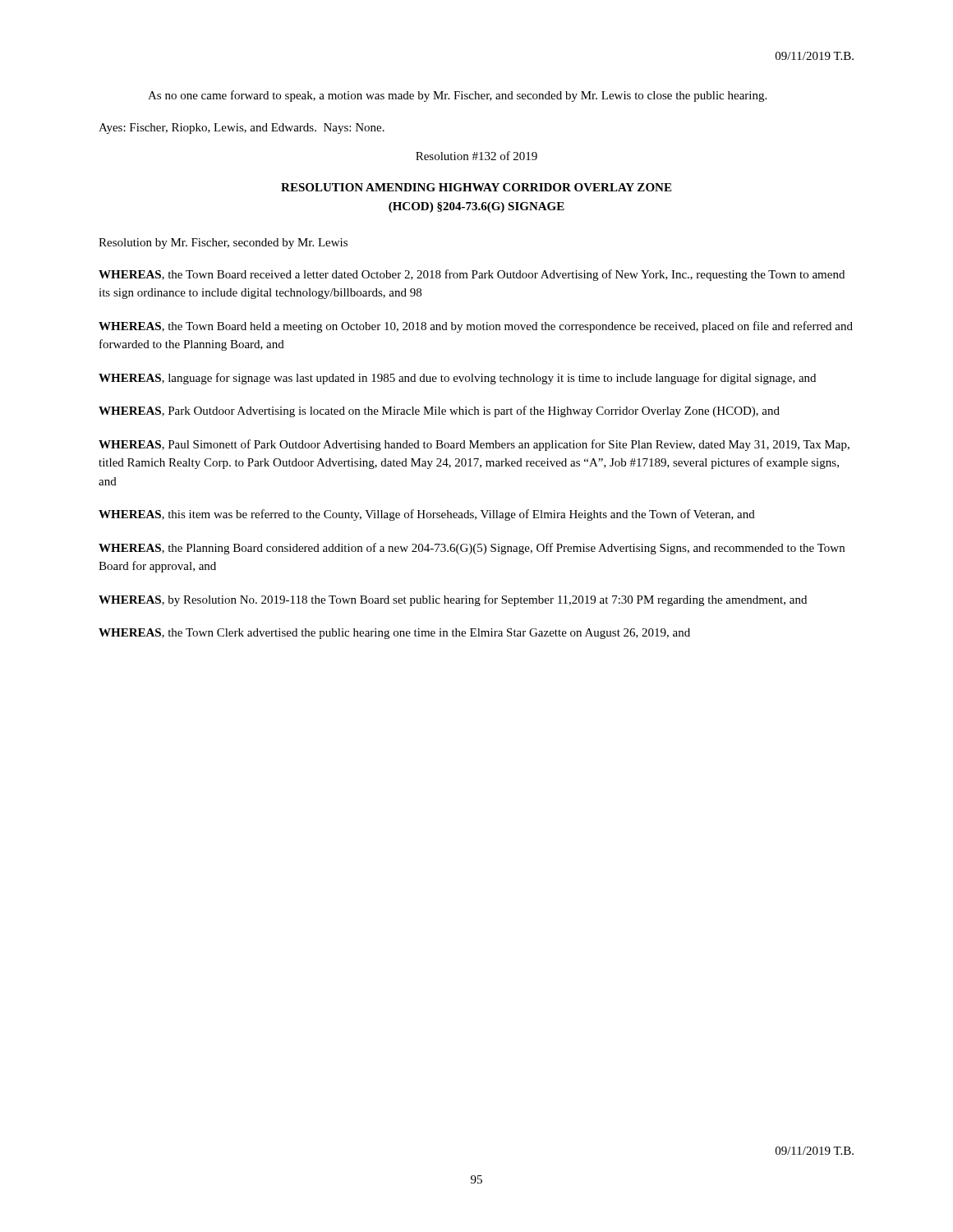Point to the text starting "RESOLUTION AMENDING HIGHWAY CORRIDOR OVERLAY ZONE(HCOD) §204-73.6(G)"
This screenshot has width=953, height=1232.
pos(476,197)
